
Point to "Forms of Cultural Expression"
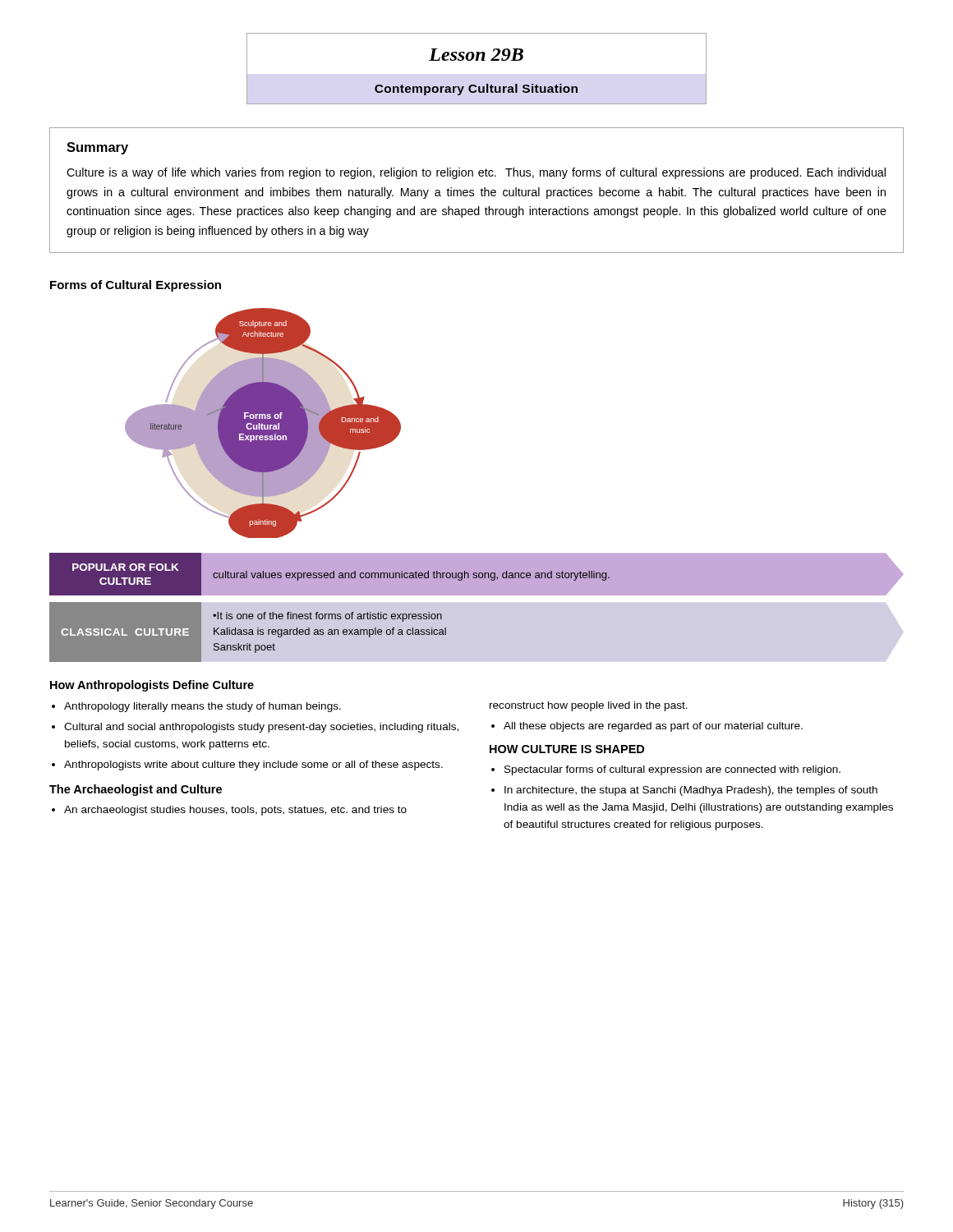point(136,285)
